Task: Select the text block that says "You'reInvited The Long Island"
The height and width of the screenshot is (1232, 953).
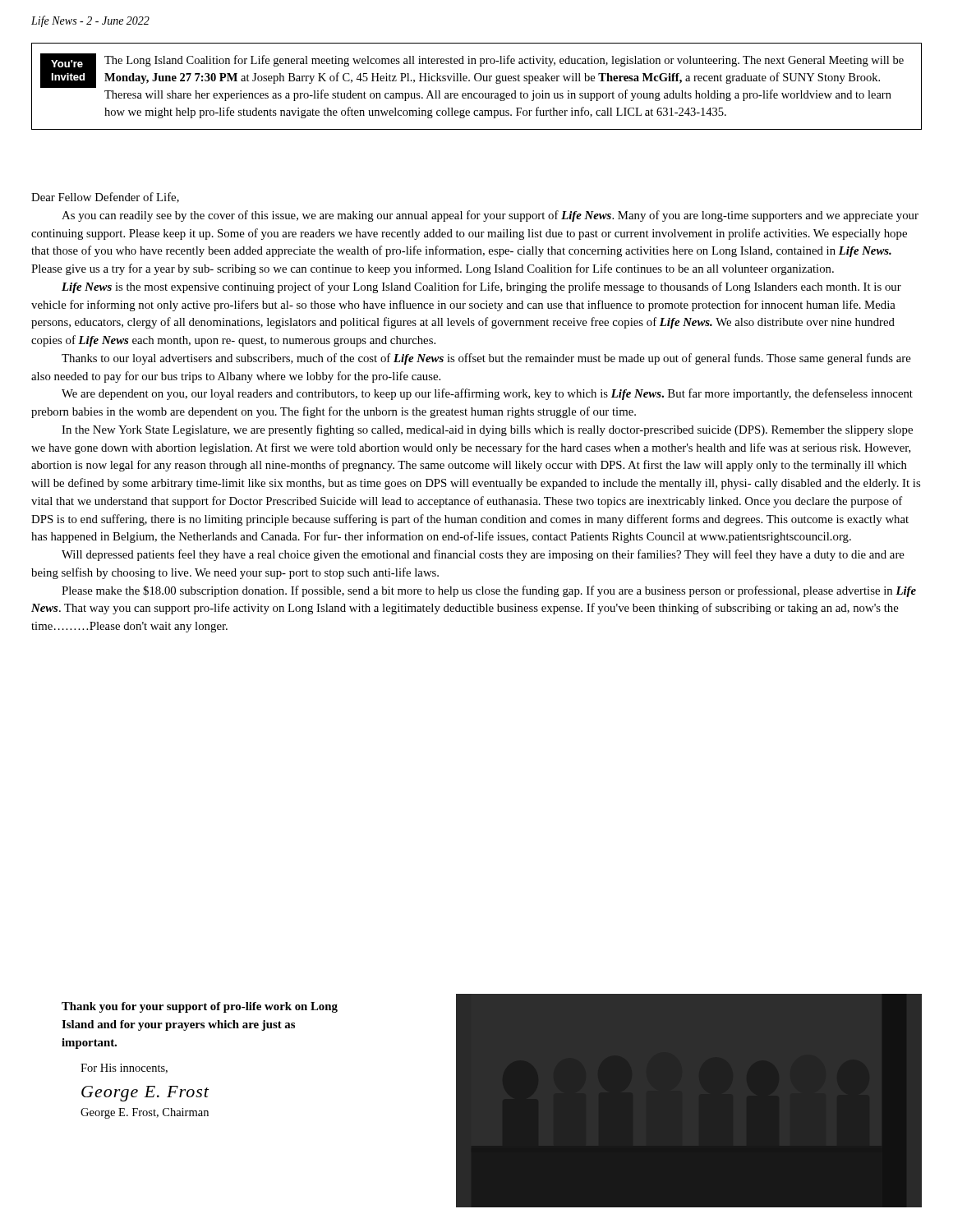Action: (475, 86)
